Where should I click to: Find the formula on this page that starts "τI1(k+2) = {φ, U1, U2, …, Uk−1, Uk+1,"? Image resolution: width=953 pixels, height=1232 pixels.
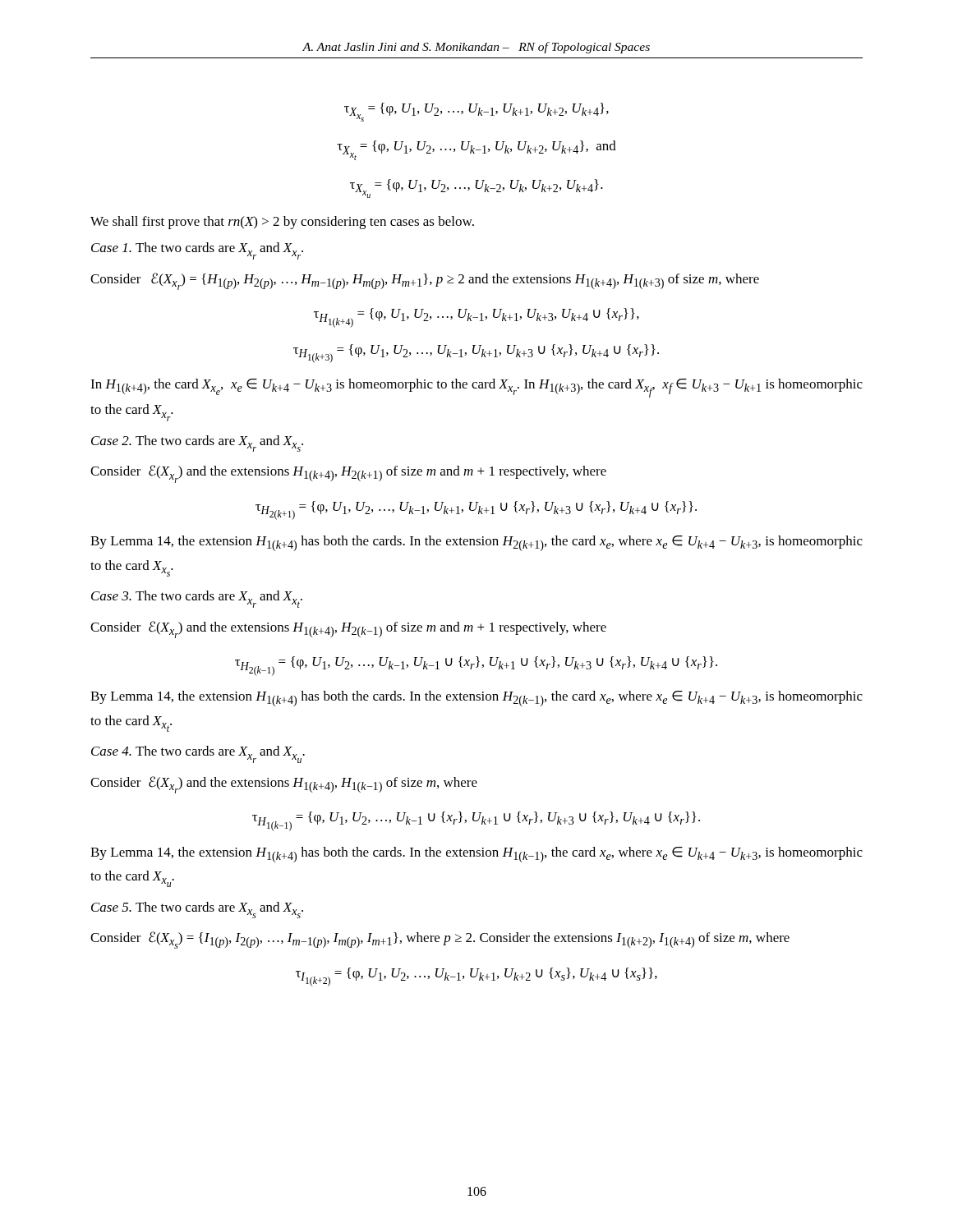point(476,975)
